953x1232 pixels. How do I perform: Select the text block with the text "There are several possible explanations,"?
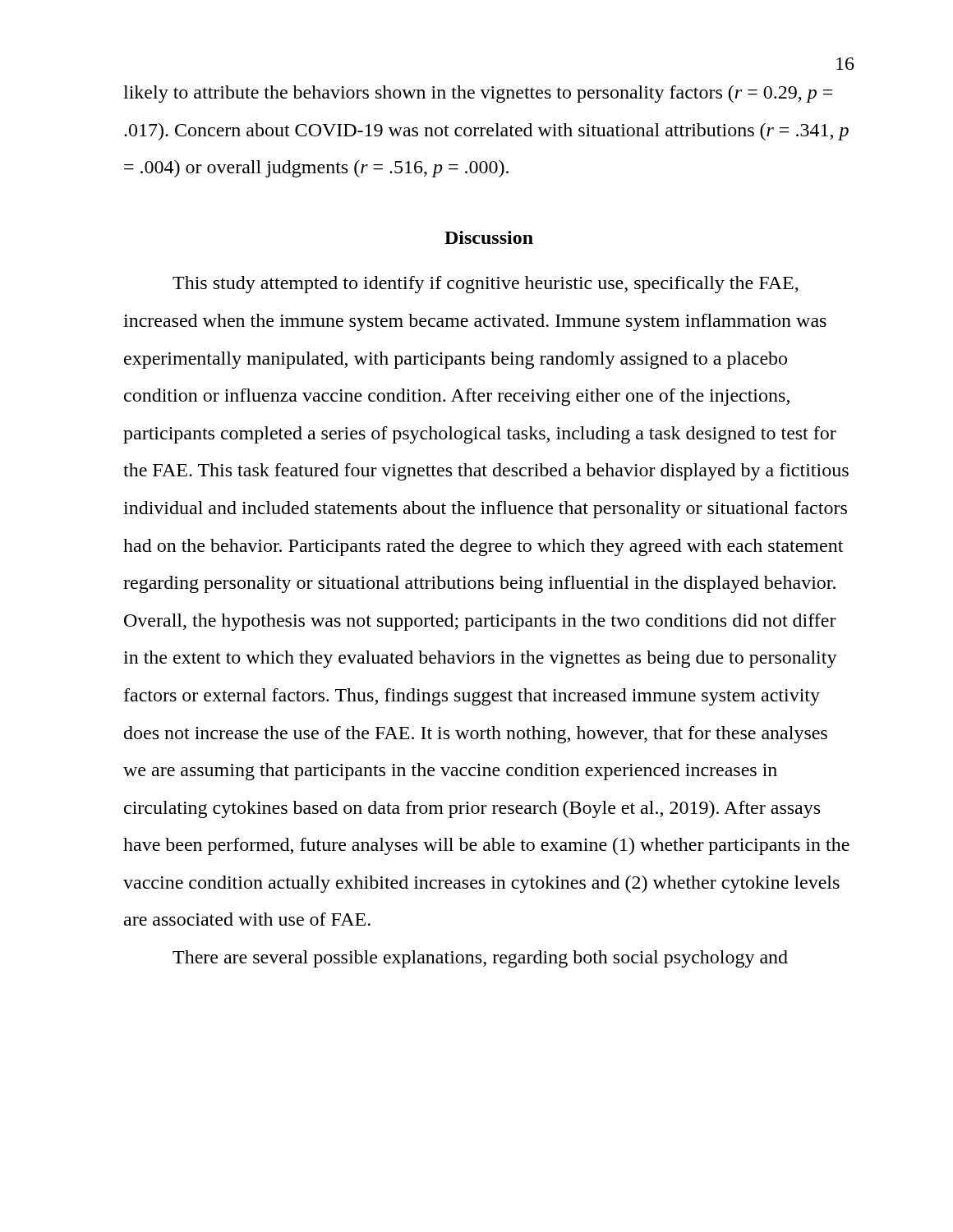pos(480,957)
